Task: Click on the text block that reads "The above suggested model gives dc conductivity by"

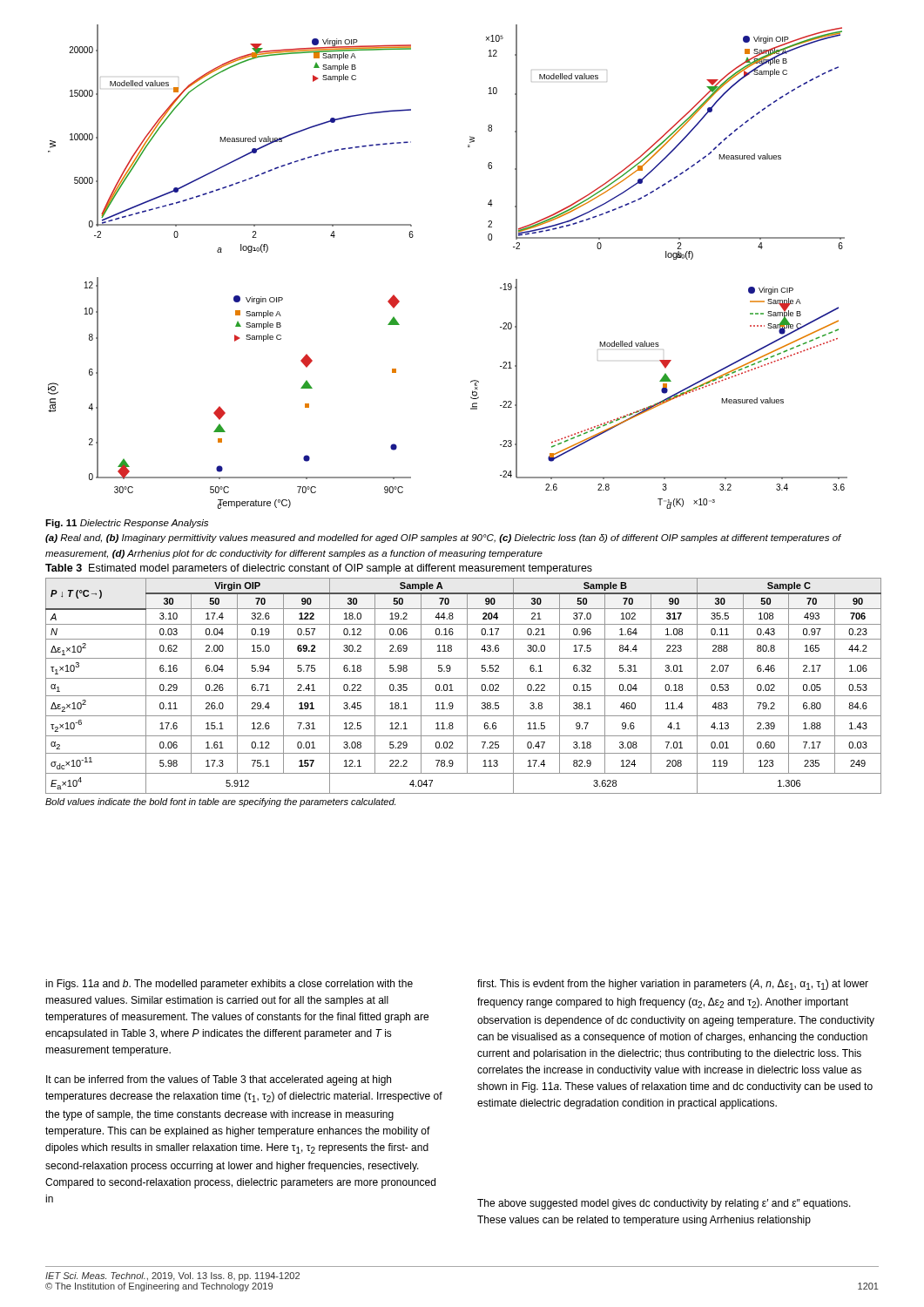Action: (664, 1212)
